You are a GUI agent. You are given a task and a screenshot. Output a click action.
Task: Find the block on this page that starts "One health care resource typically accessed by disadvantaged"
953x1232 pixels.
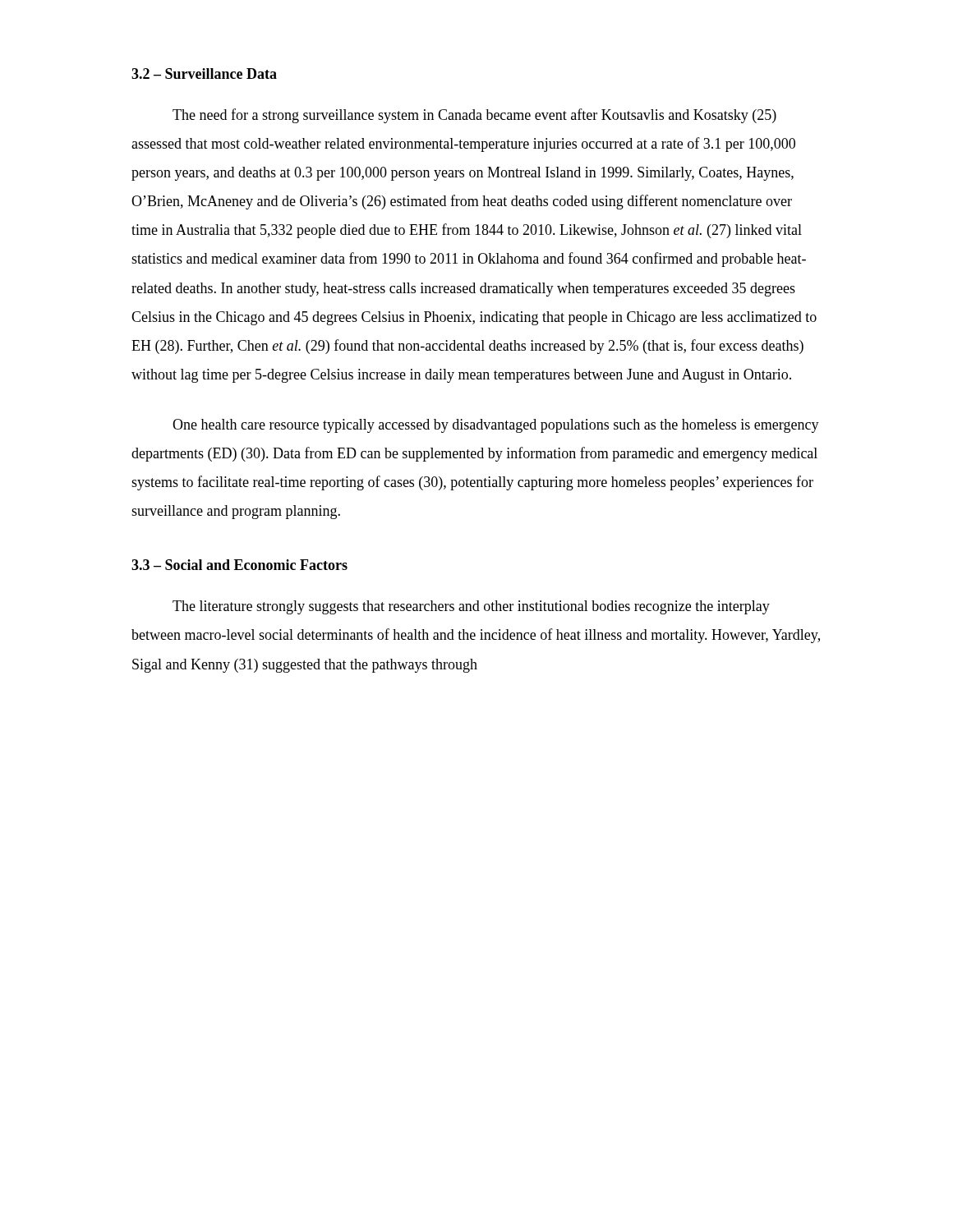pos(475,468)
